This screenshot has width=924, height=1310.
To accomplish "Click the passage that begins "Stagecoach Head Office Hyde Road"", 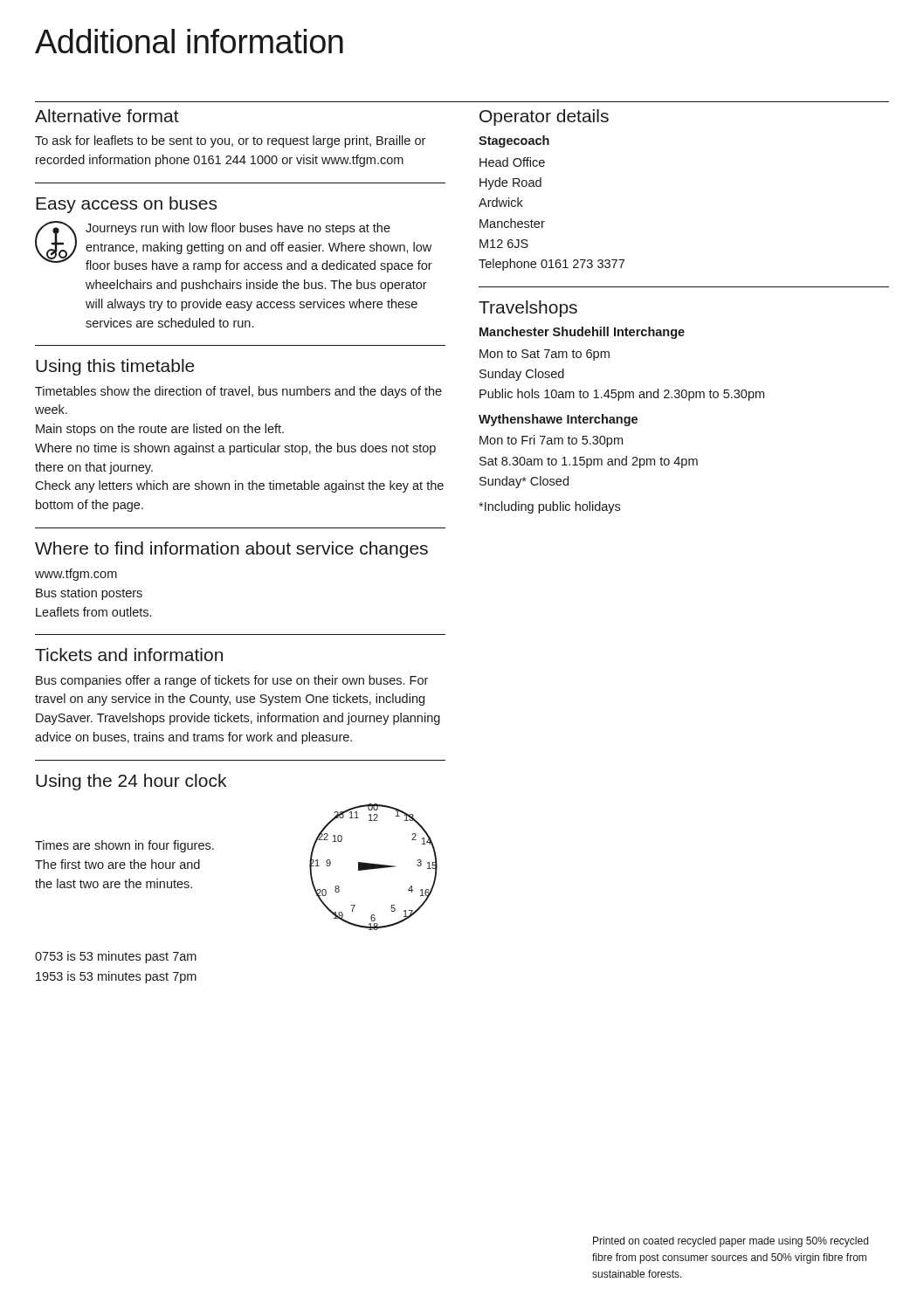I will point(514,141).
